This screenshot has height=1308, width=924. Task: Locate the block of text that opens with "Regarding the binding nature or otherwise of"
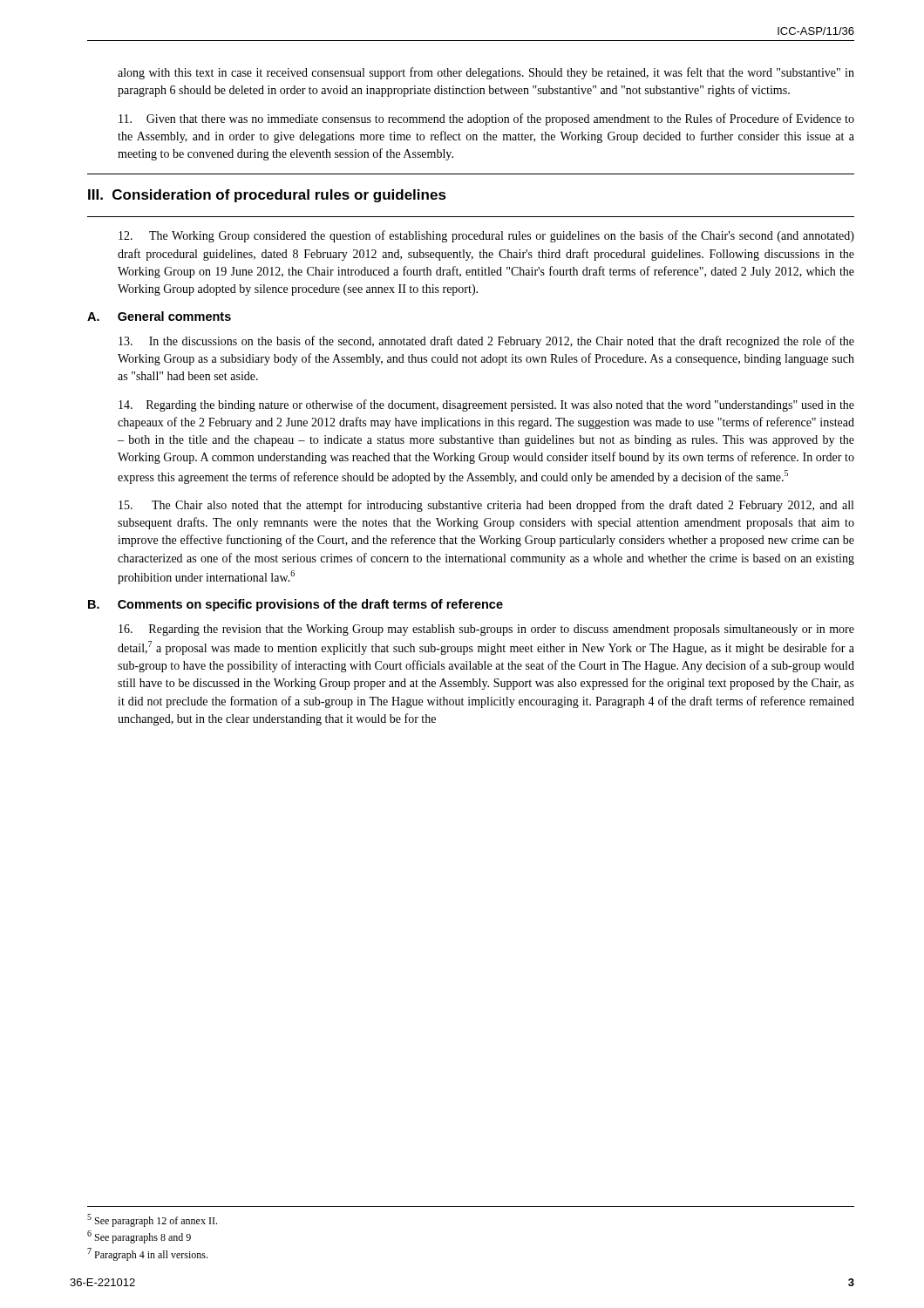pyautogui.click(x=471, y=441)
